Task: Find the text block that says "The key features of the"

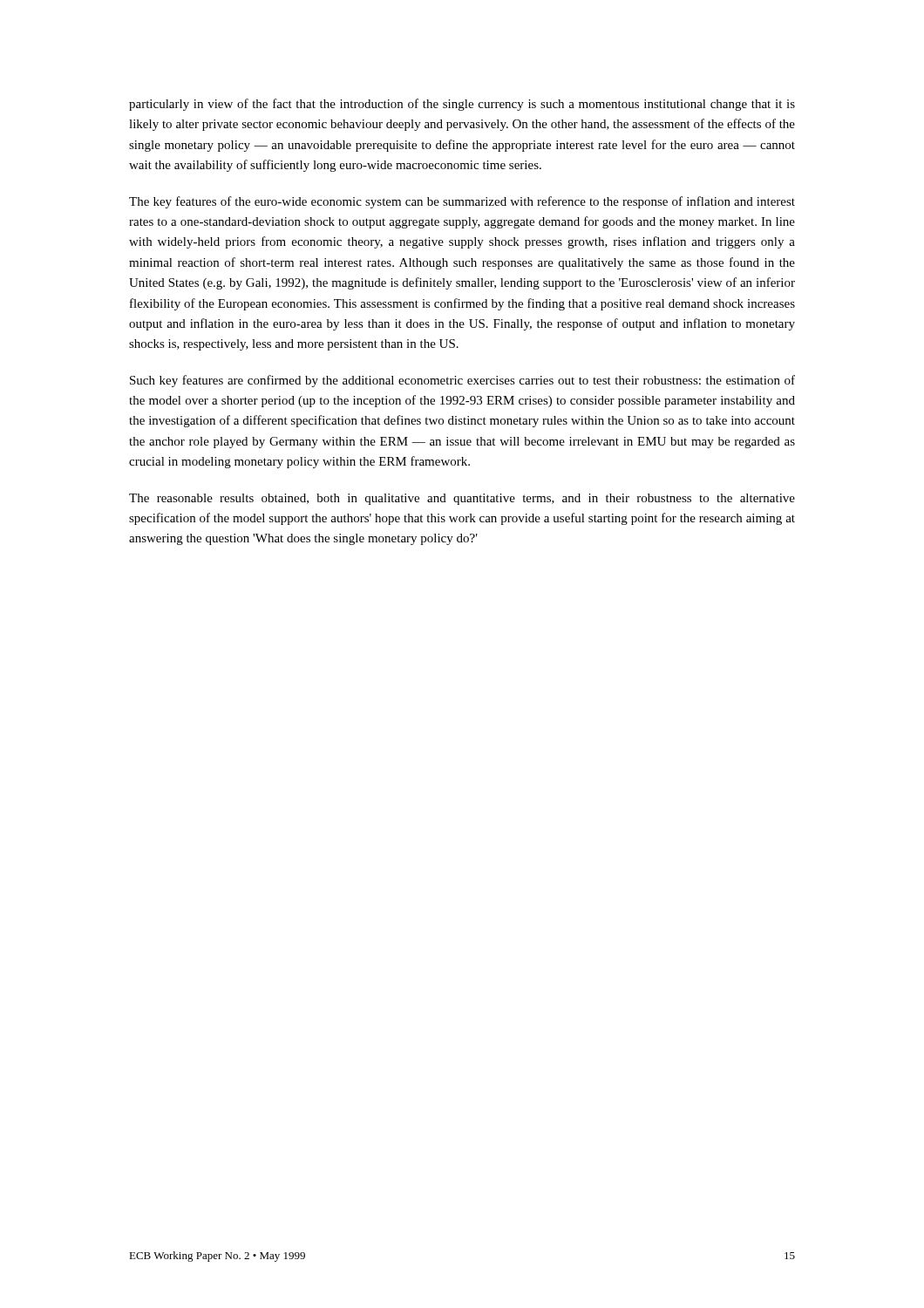Action: [x=462, y=272]
